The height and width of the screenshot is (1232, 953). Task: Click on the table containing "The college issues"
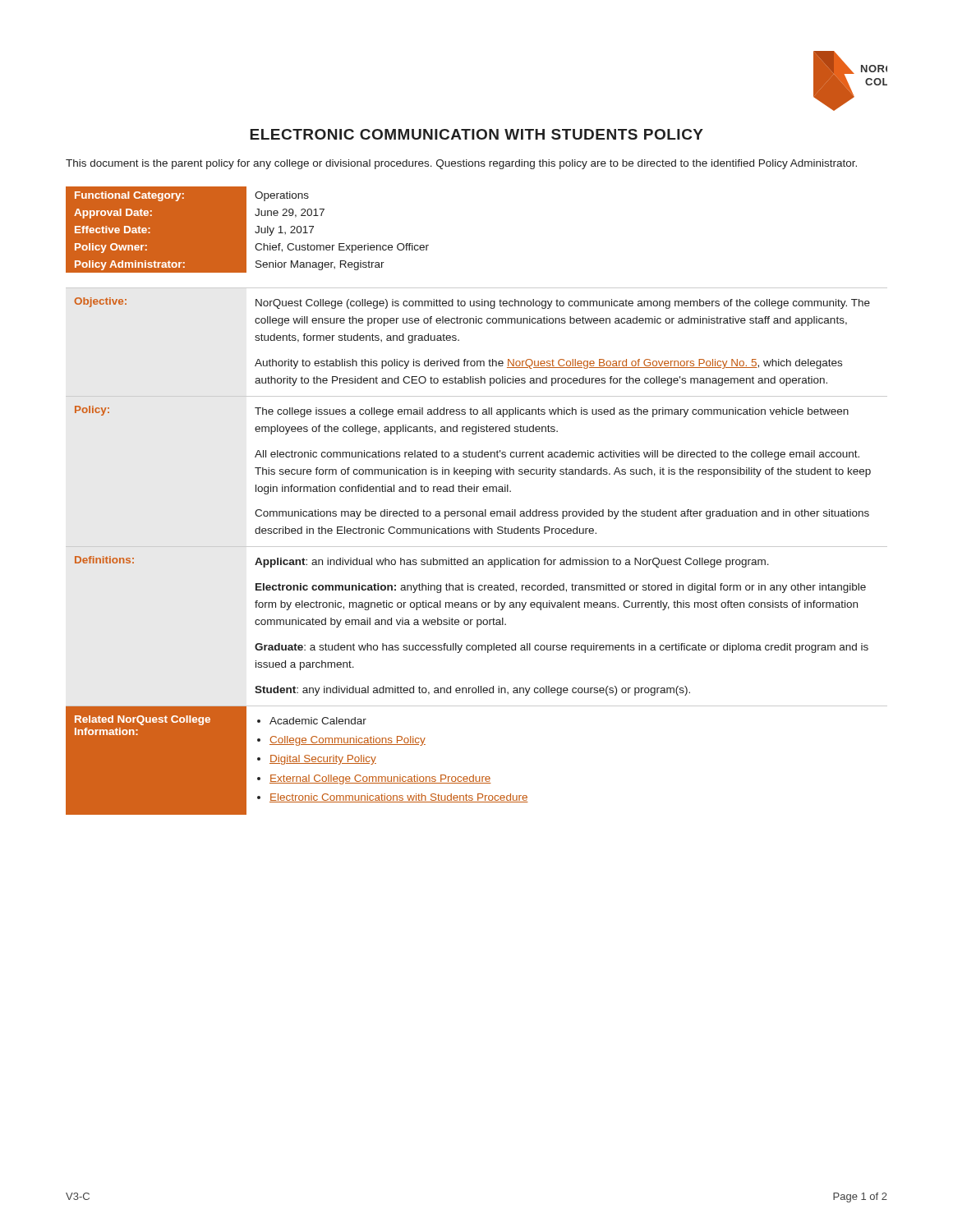(x=476, y=551)
